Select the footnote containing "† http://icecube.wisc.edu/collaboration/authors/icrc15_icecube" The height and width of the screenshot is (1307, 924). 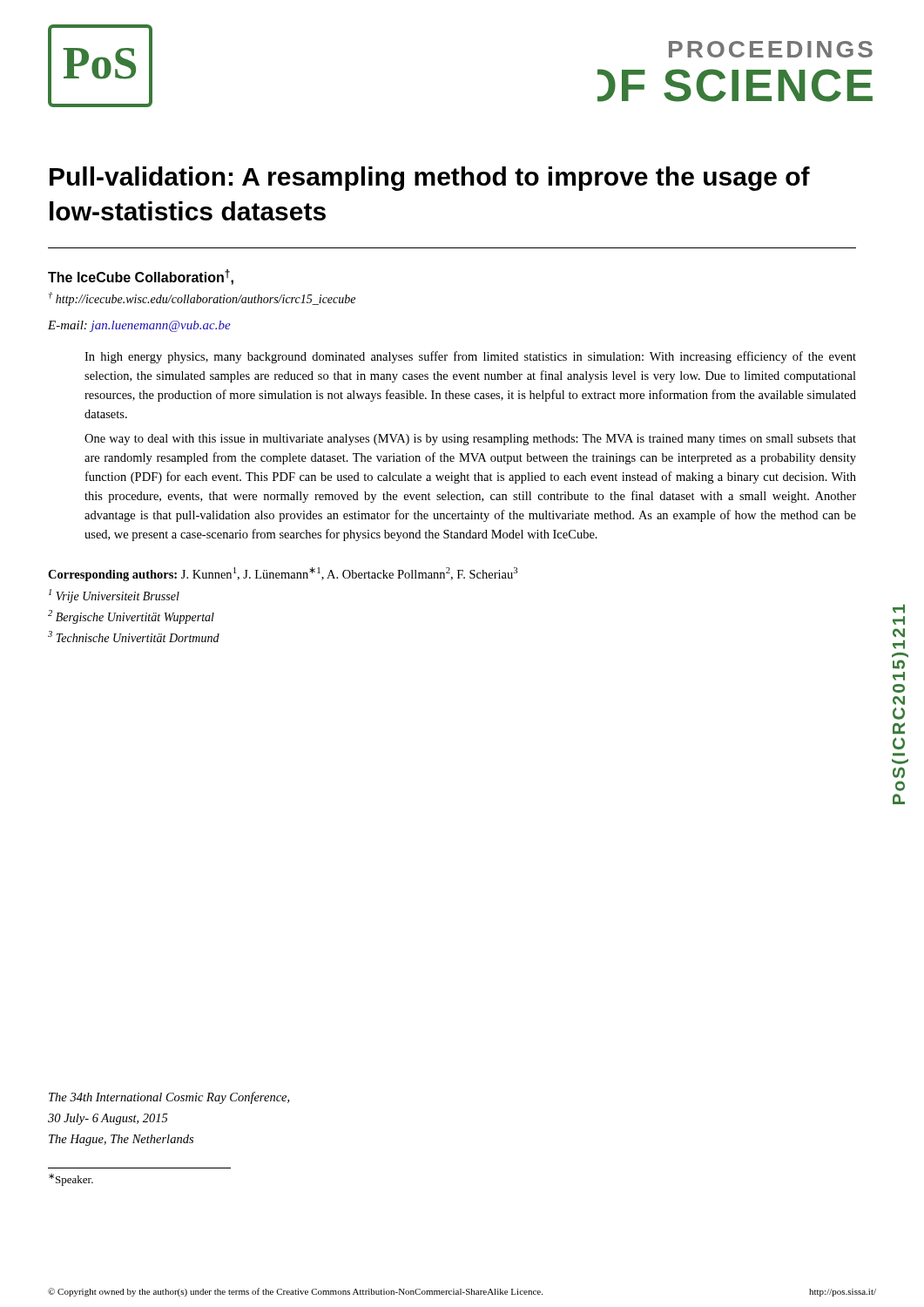(202, 297)
